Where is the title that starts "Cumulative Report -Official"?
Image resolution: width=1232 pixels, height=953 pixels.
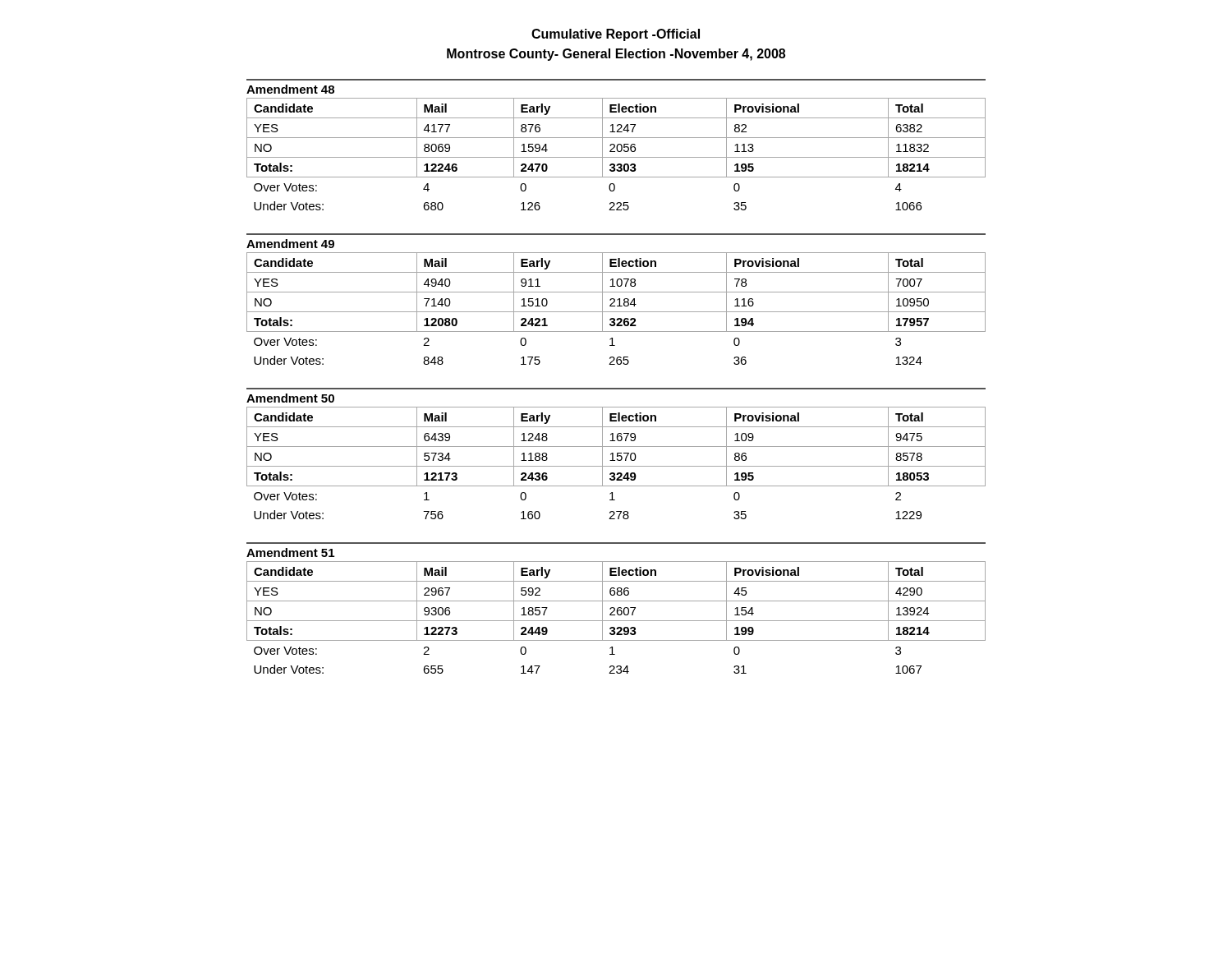tap(616, 44)
